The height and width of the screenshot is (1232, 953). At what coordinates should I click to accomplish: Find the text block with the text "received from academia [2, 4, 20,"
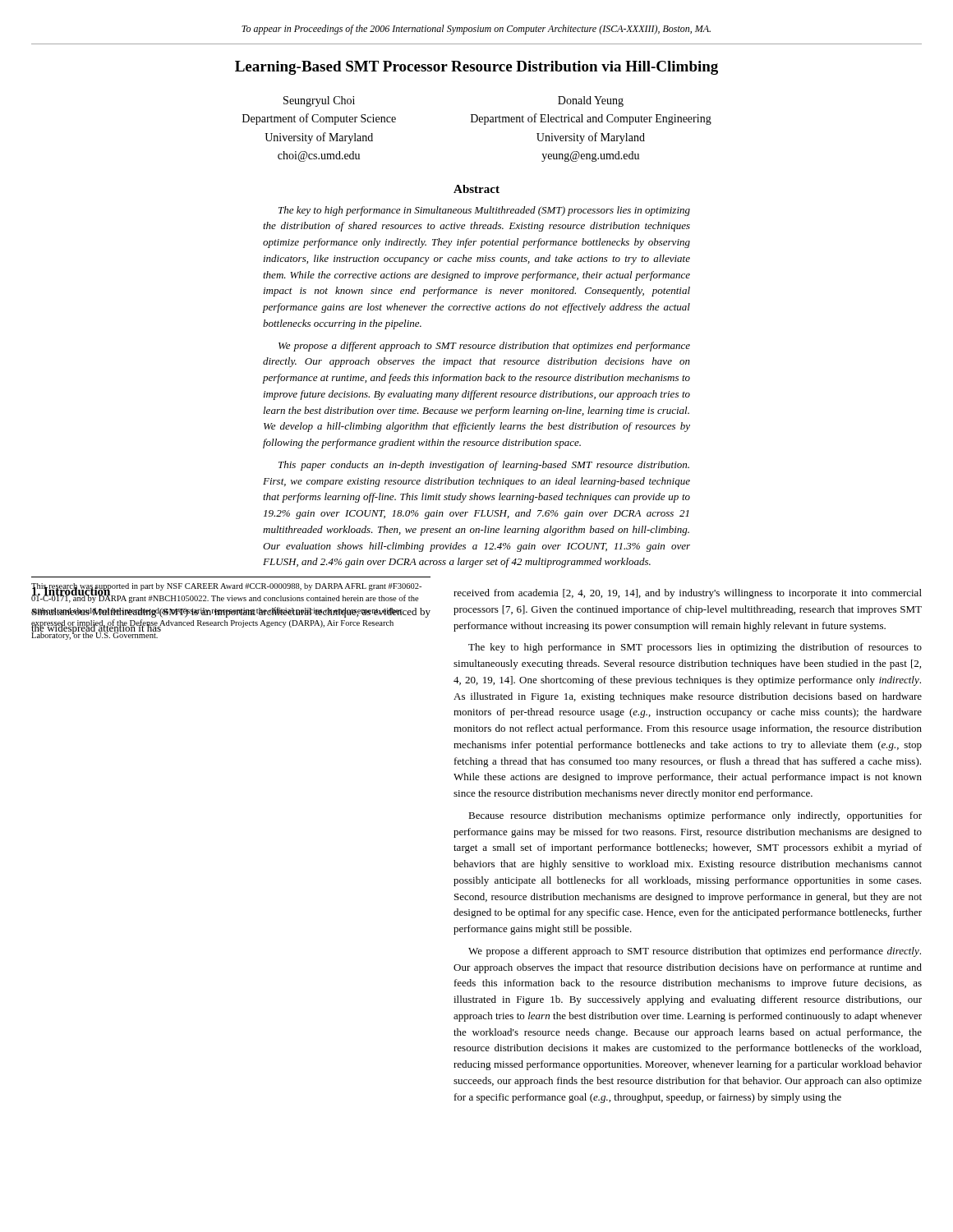point(688,845)
